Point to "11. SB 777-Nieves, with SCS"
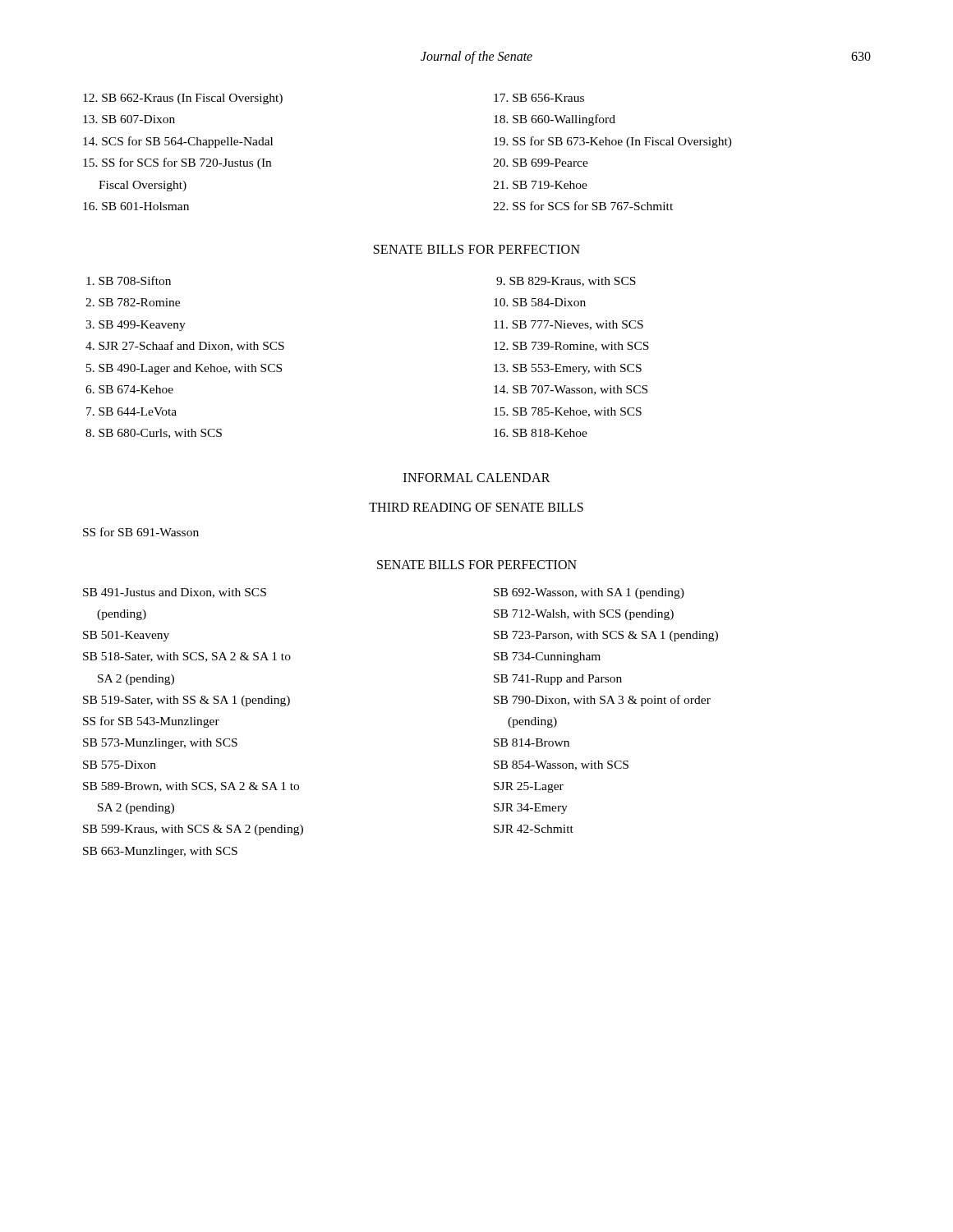The image size is (953, 1232). (x=568, y=324)
